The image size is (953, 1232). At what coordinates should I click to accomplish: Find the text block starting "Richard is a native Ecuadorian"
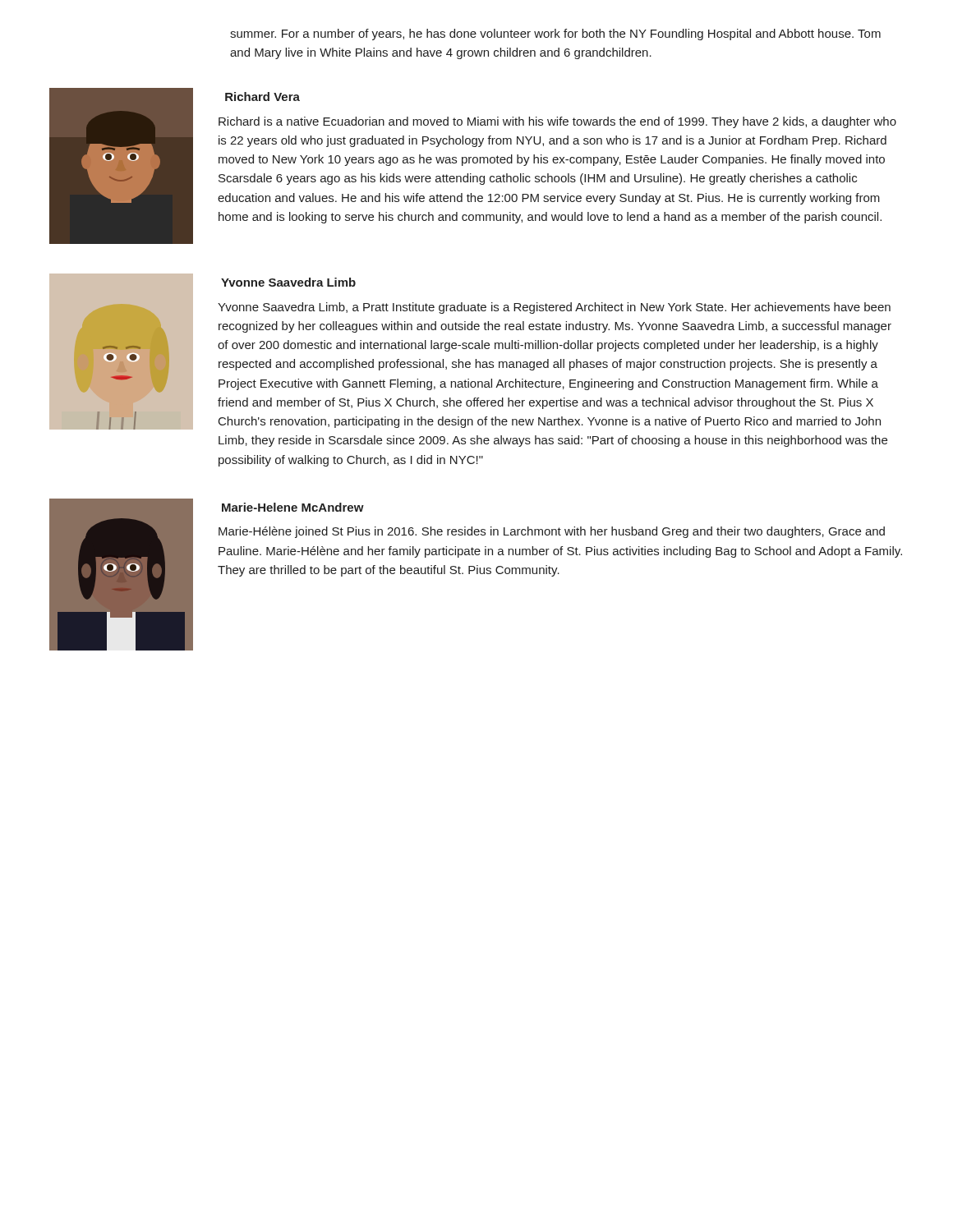pos(557,168)
